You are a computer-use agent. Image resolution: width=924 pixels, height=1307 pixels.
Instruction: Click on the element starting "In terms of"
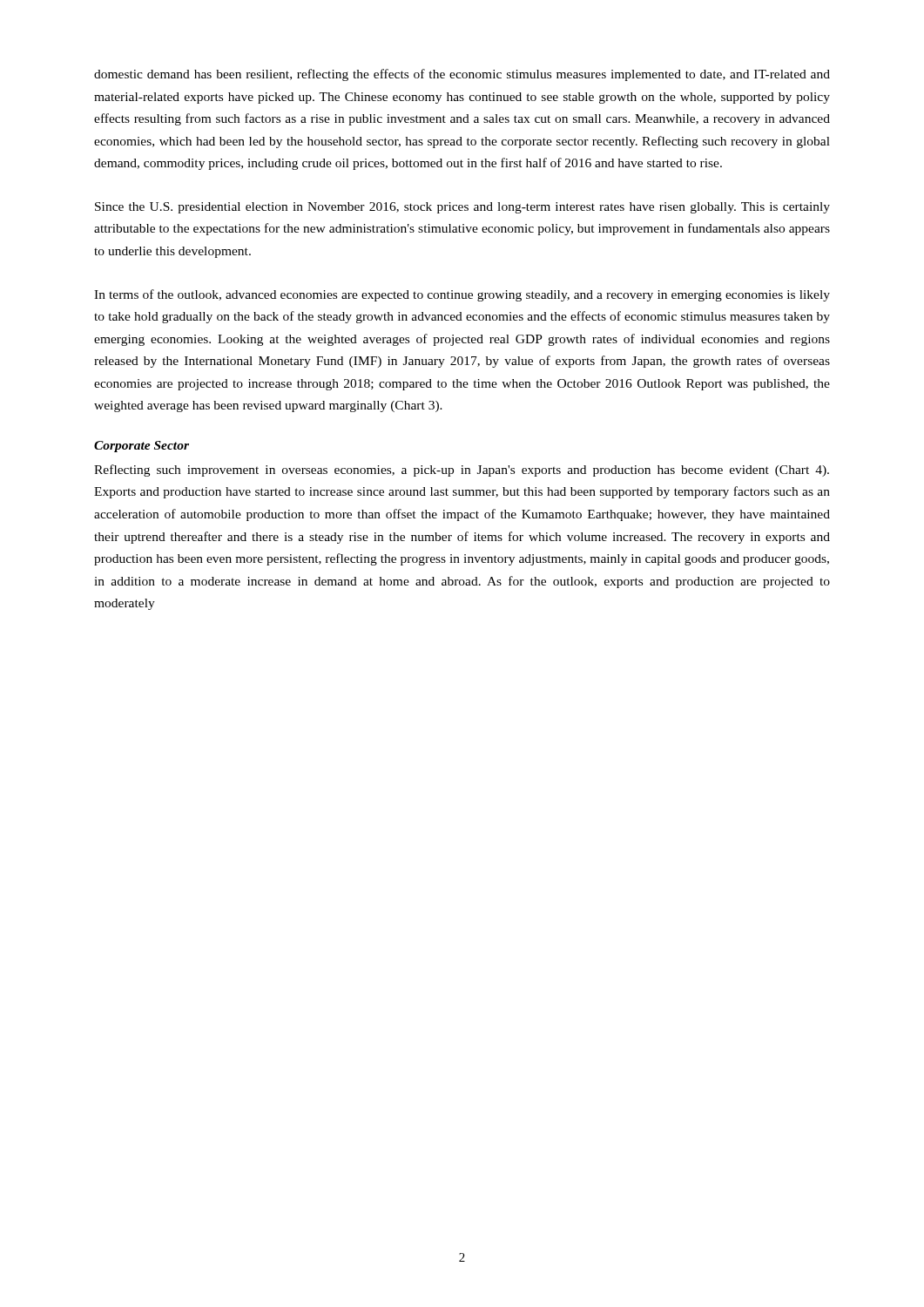[462, 349]
